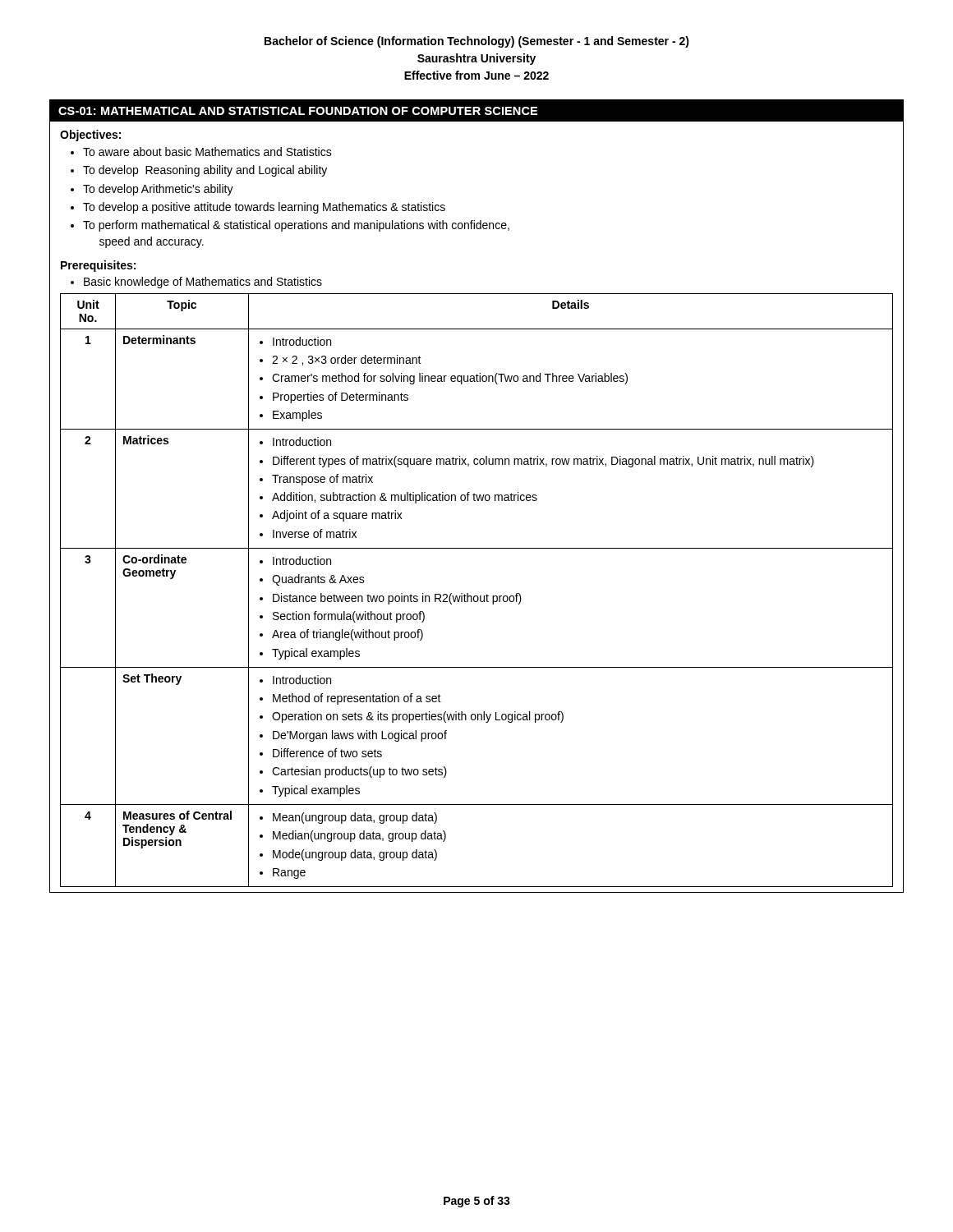The height and width of the screenshot is (1232, 953).
Task: Click on the list item that reads "To aware about basic Mathematics and Statistics"
Action: tap(207, 152)
